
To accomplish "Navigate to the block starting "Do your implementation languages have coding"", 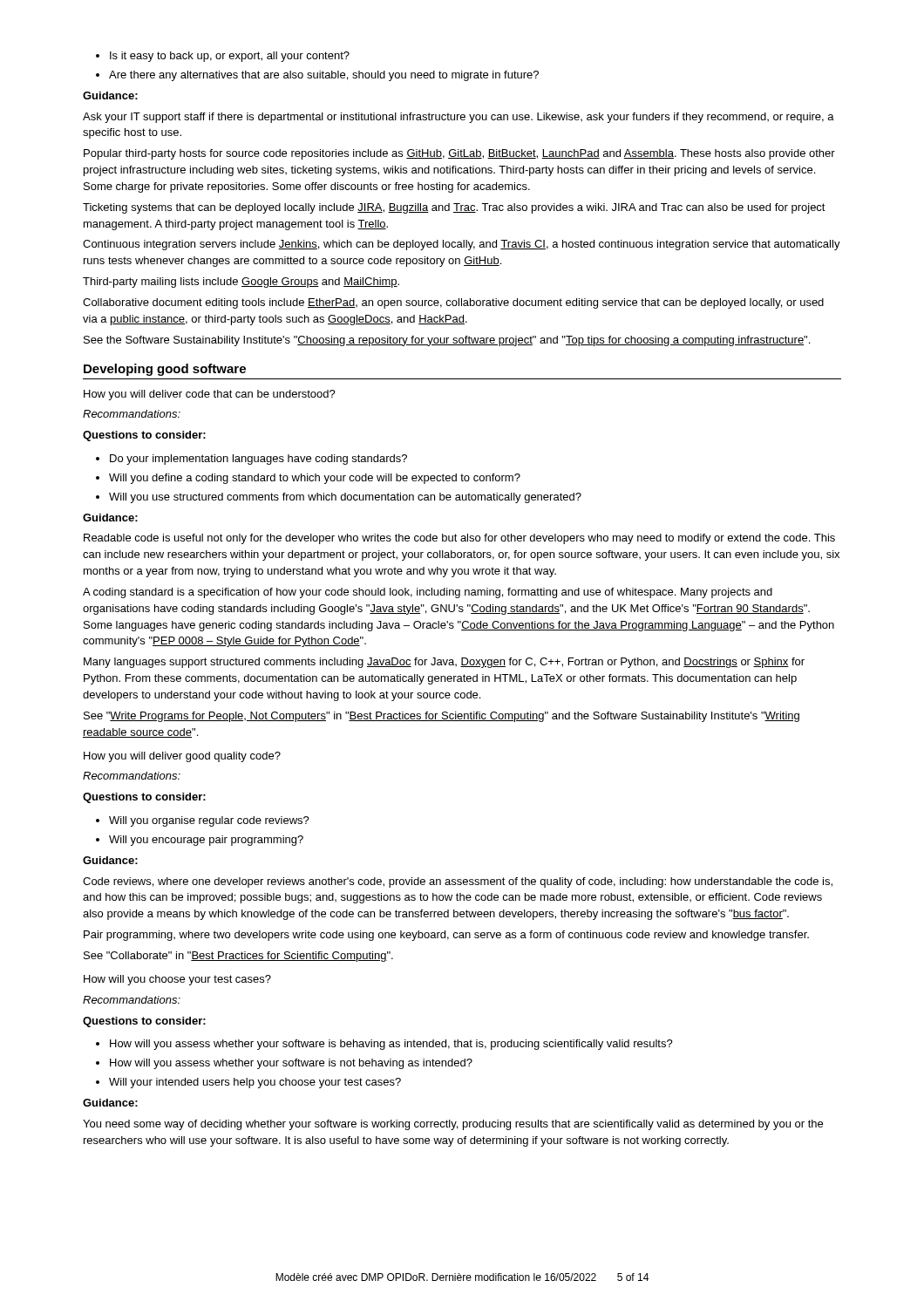I will tap(462, 478).
